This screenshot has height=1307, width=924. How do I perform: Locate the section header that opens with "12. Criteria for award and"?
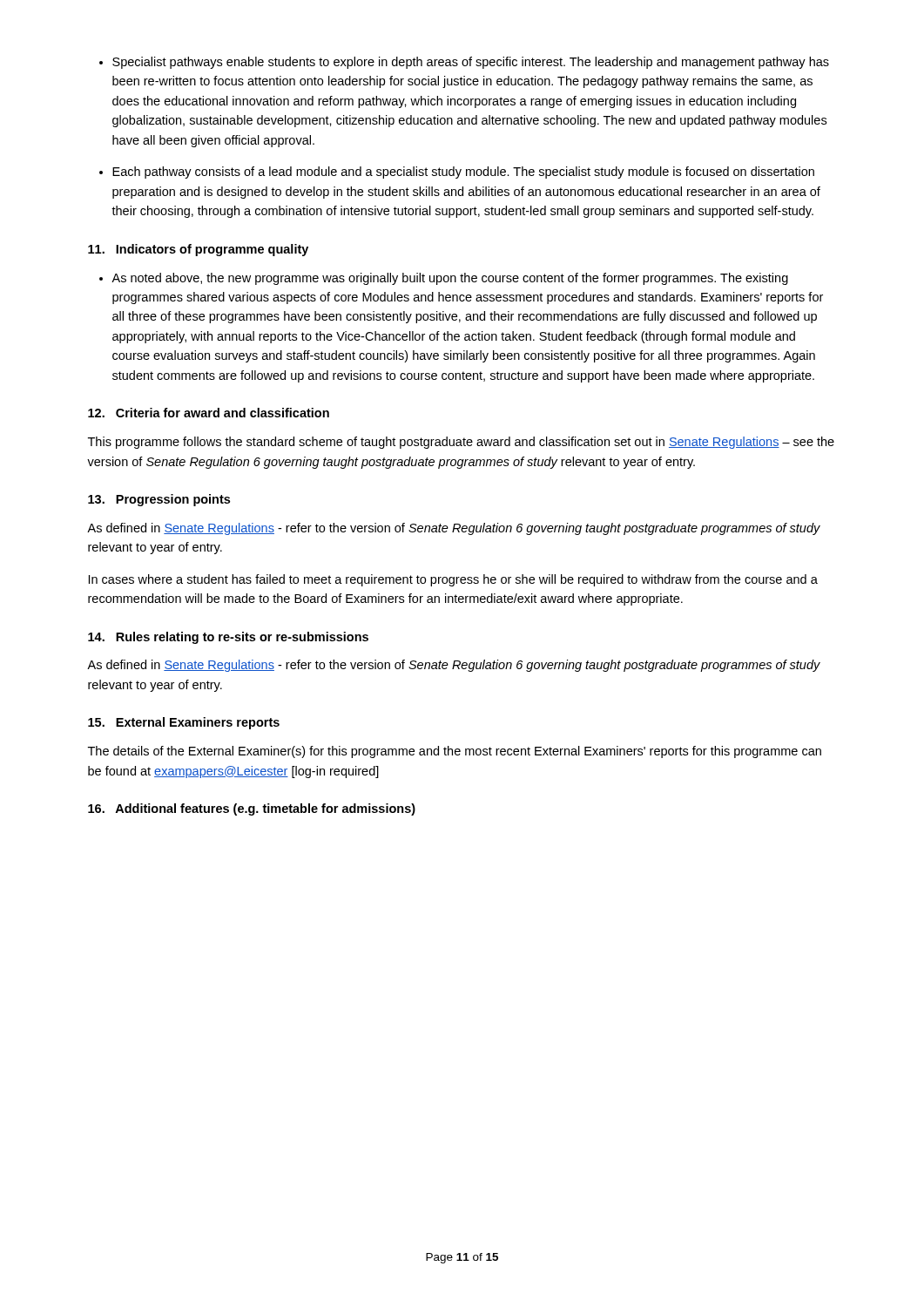[x=209, y=413]
